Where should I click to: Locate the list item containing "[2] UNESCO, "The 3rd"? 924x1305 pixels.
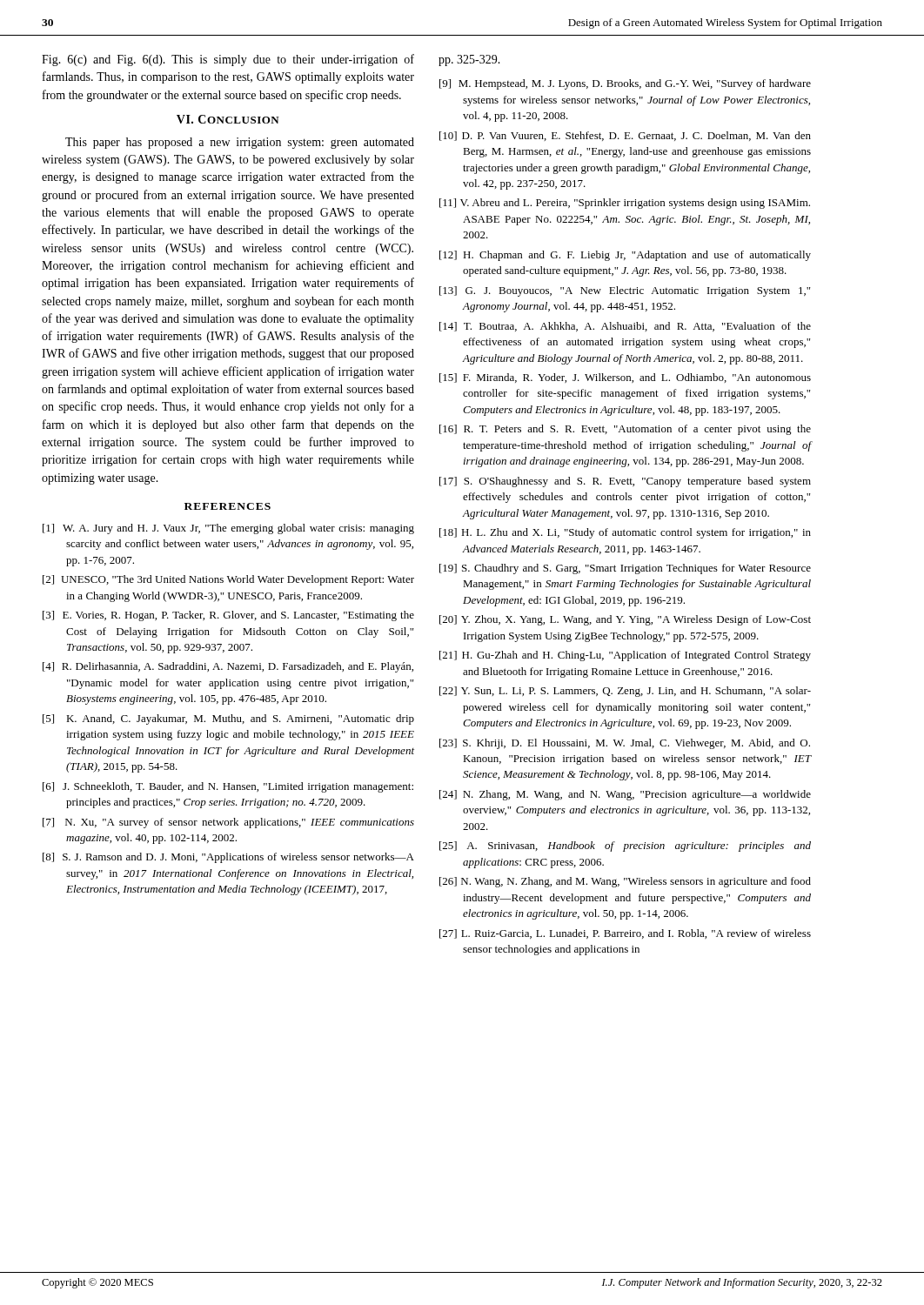tap(228, 587)
